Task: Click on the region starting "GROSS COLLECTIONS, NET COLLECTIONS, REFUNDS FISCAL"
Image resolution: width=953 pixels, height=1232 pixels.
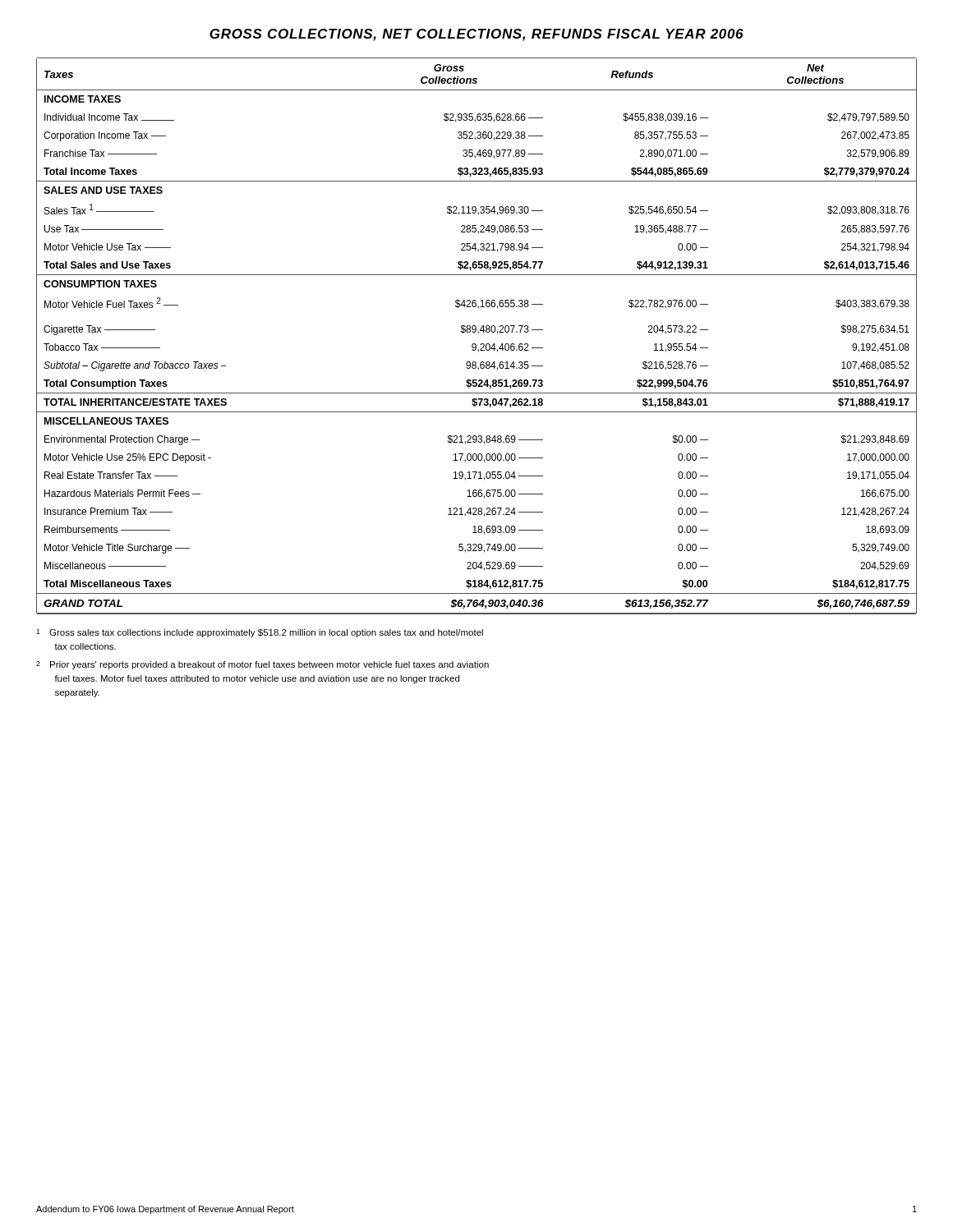Action: click(476, 34)
